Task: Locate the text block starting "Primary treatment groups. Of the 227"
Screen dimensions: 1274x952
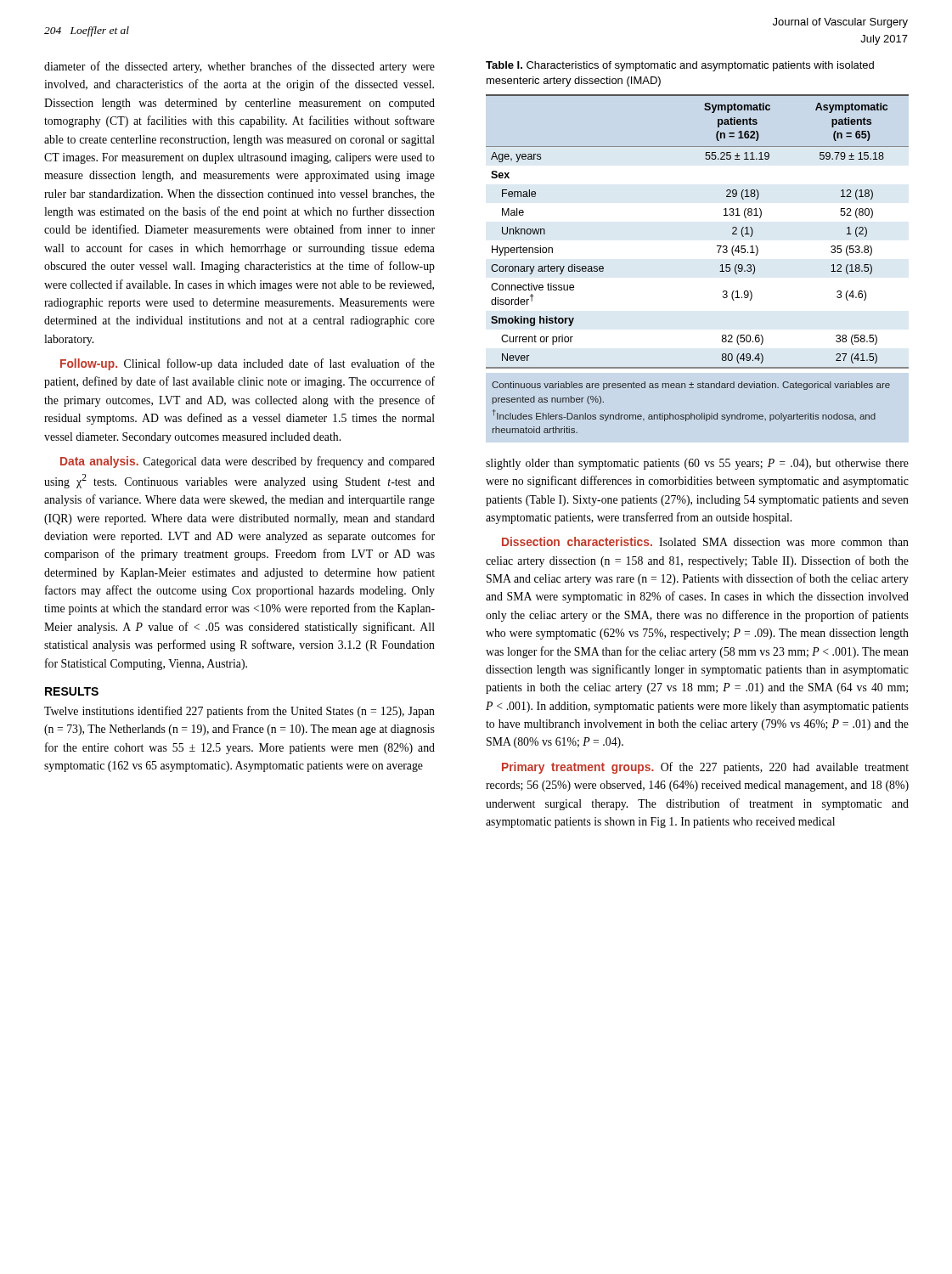Action: tap(697, 795)
